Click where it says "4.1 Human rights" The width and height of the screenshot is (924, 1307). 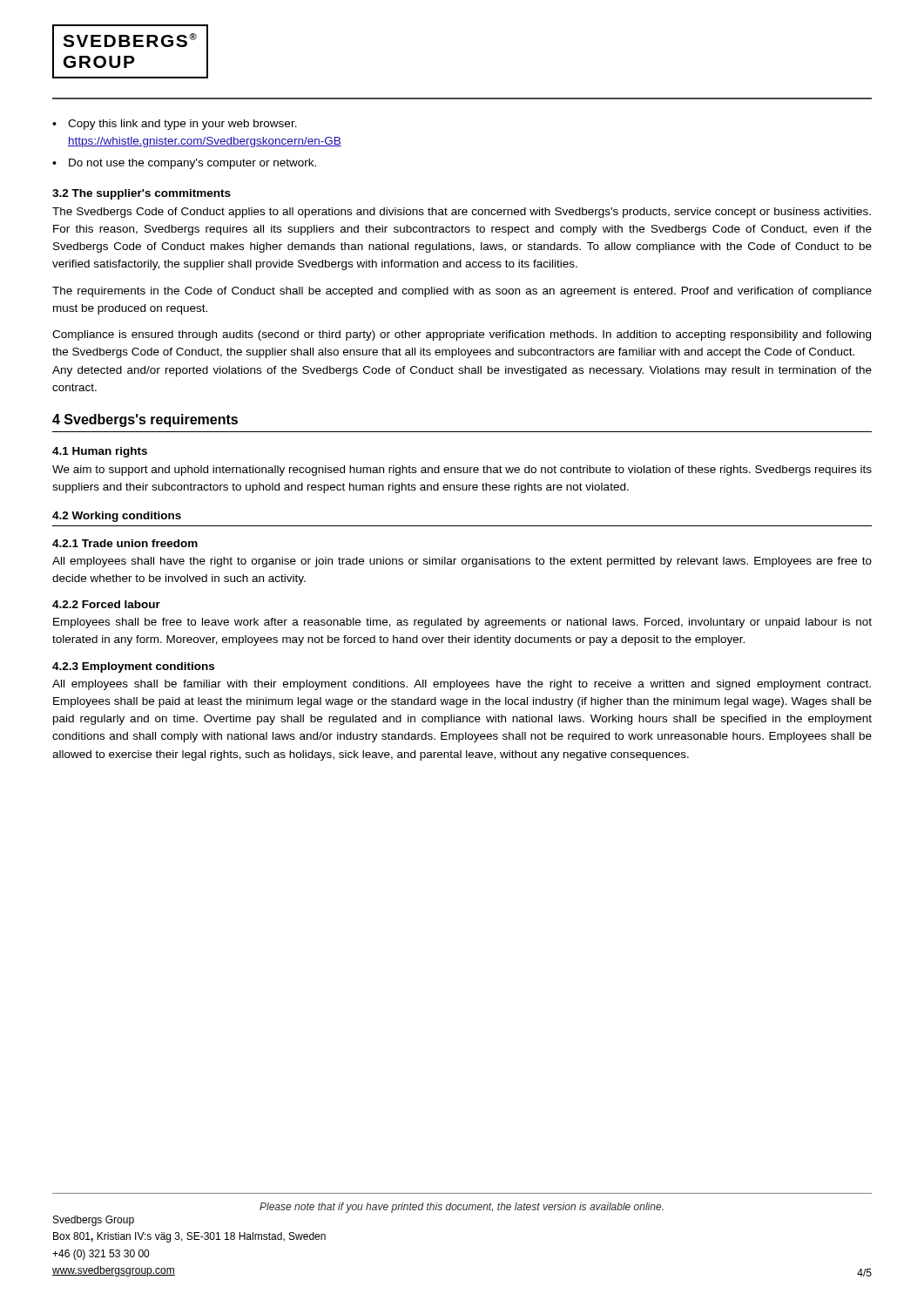click(100, 451)
